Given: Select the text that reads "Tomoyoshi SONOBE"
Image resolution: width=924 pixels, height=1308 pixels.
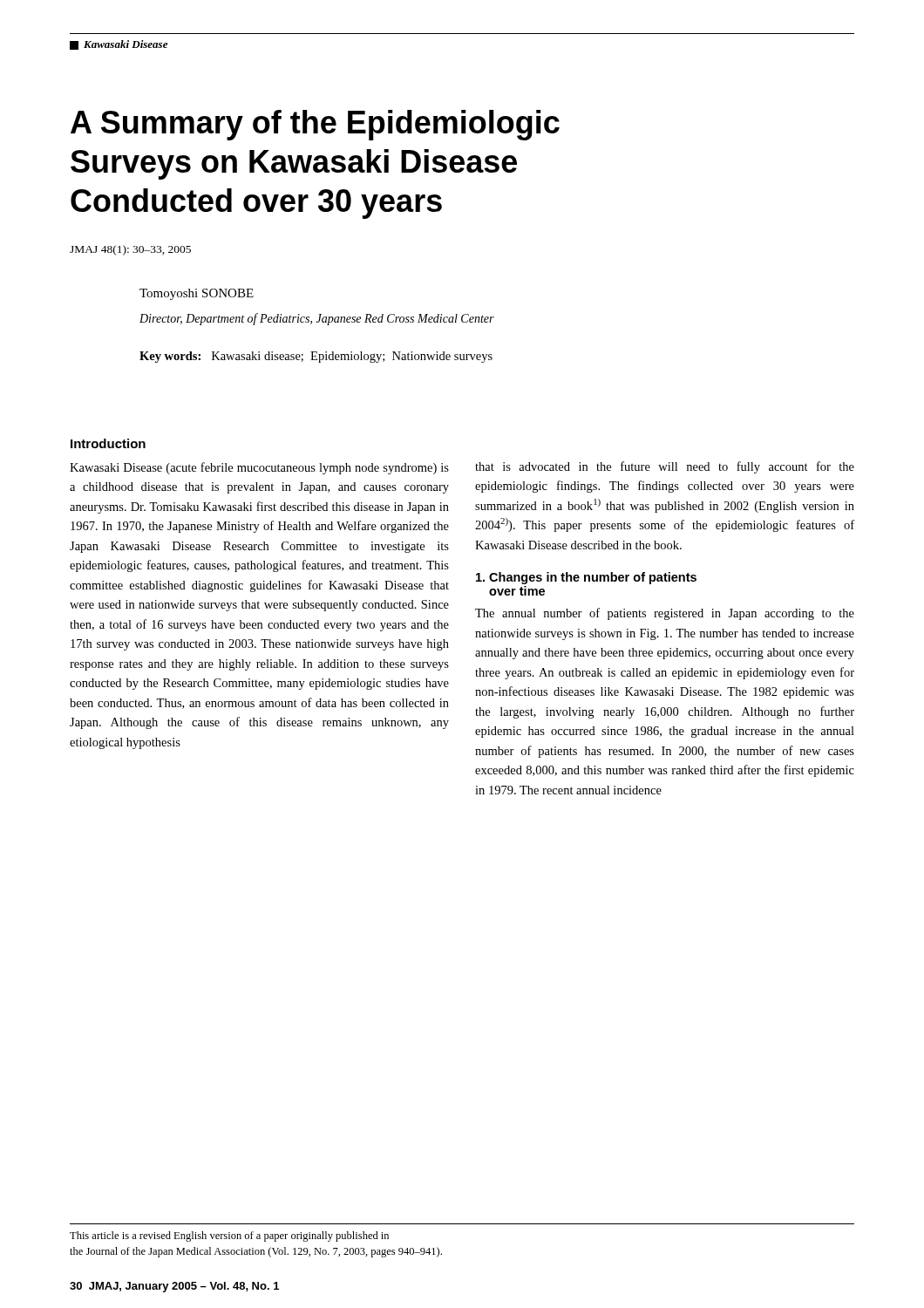Looking at the screenshot, I should [x=197, y=293].
